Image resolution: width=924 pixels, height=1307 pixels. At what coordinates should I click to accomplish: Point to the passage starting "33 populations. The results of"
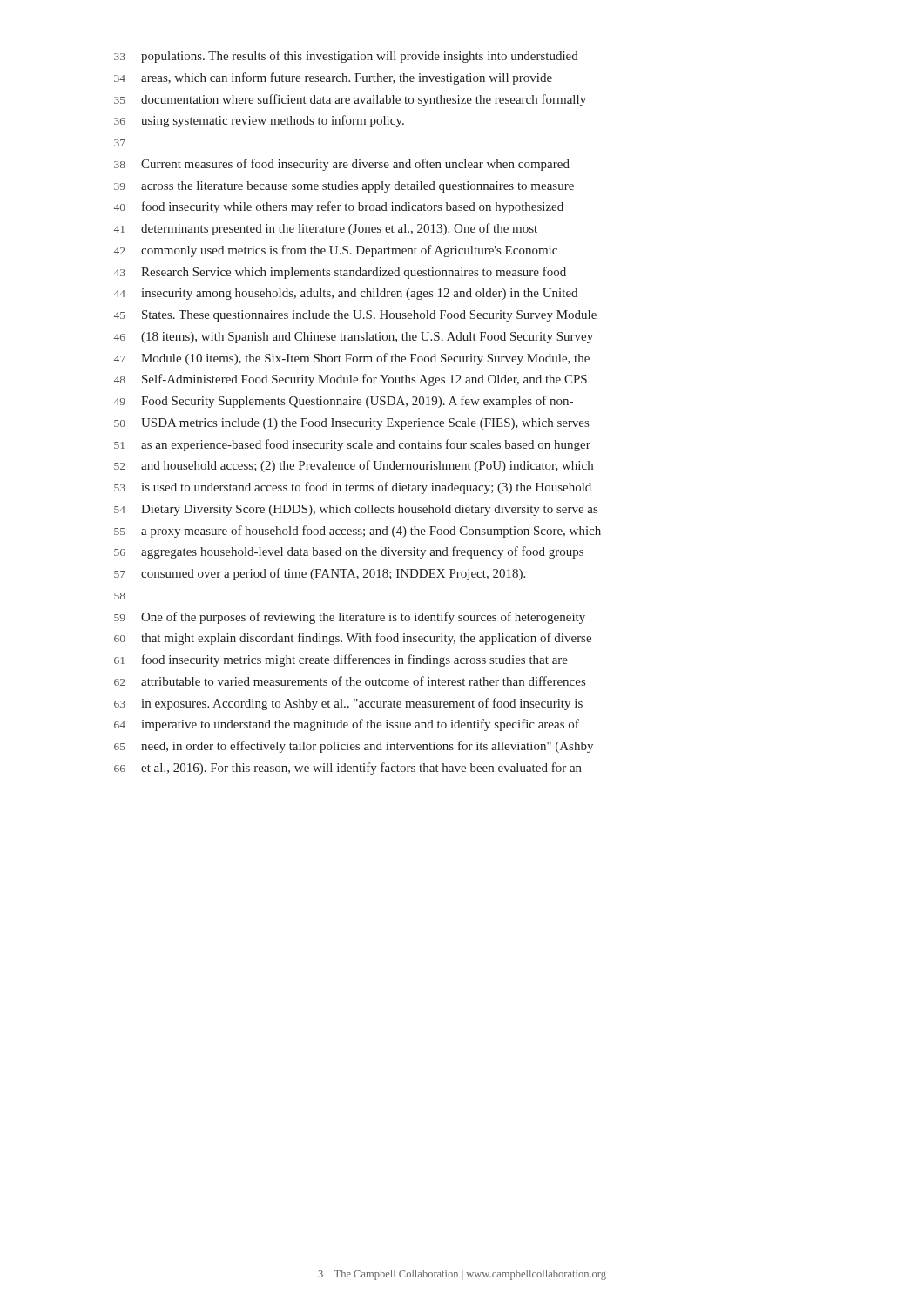pos(478,88)
